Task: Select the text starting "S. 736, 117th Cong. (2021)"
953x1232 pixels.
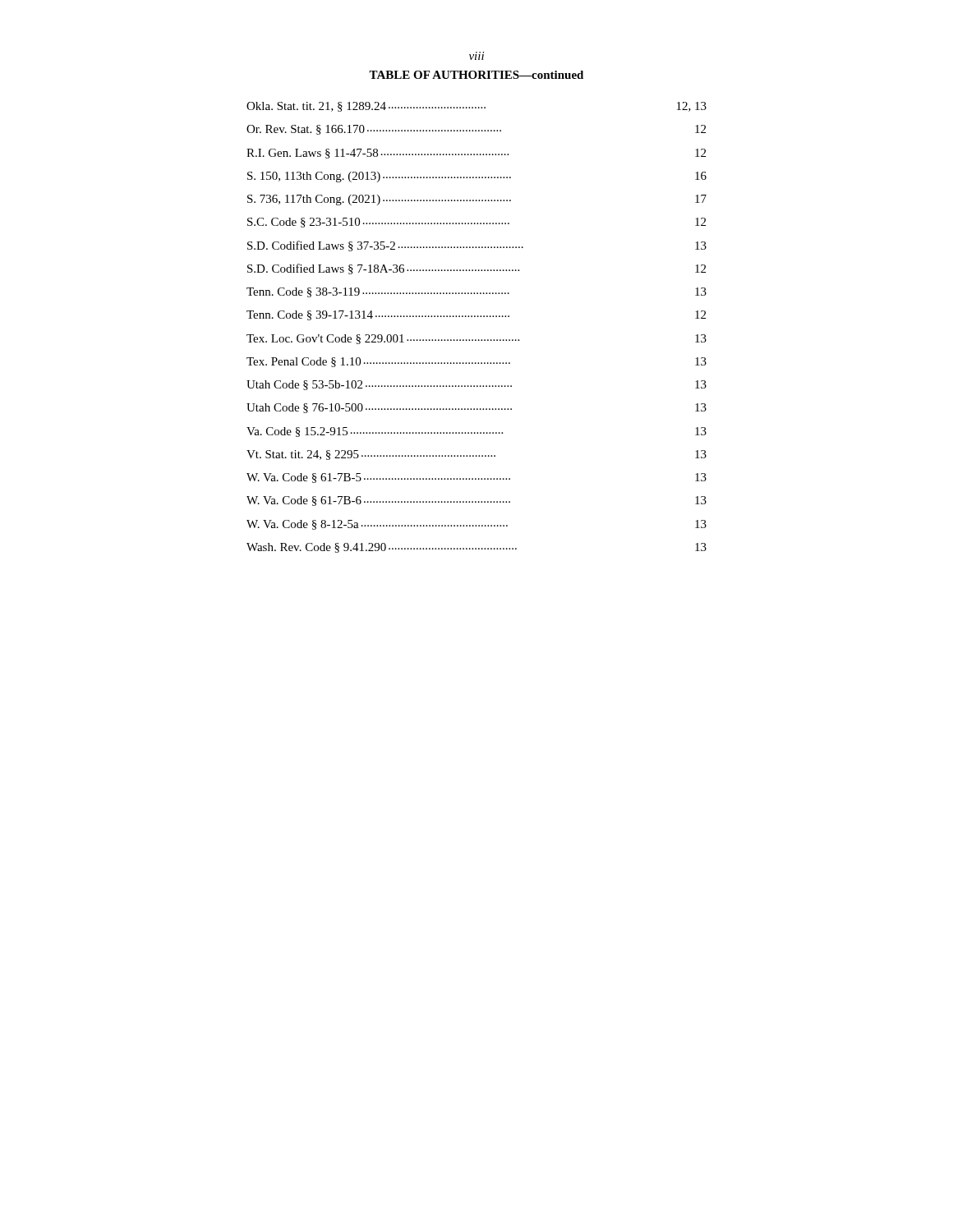Action: pyautogui.click(x=476, y=199)
